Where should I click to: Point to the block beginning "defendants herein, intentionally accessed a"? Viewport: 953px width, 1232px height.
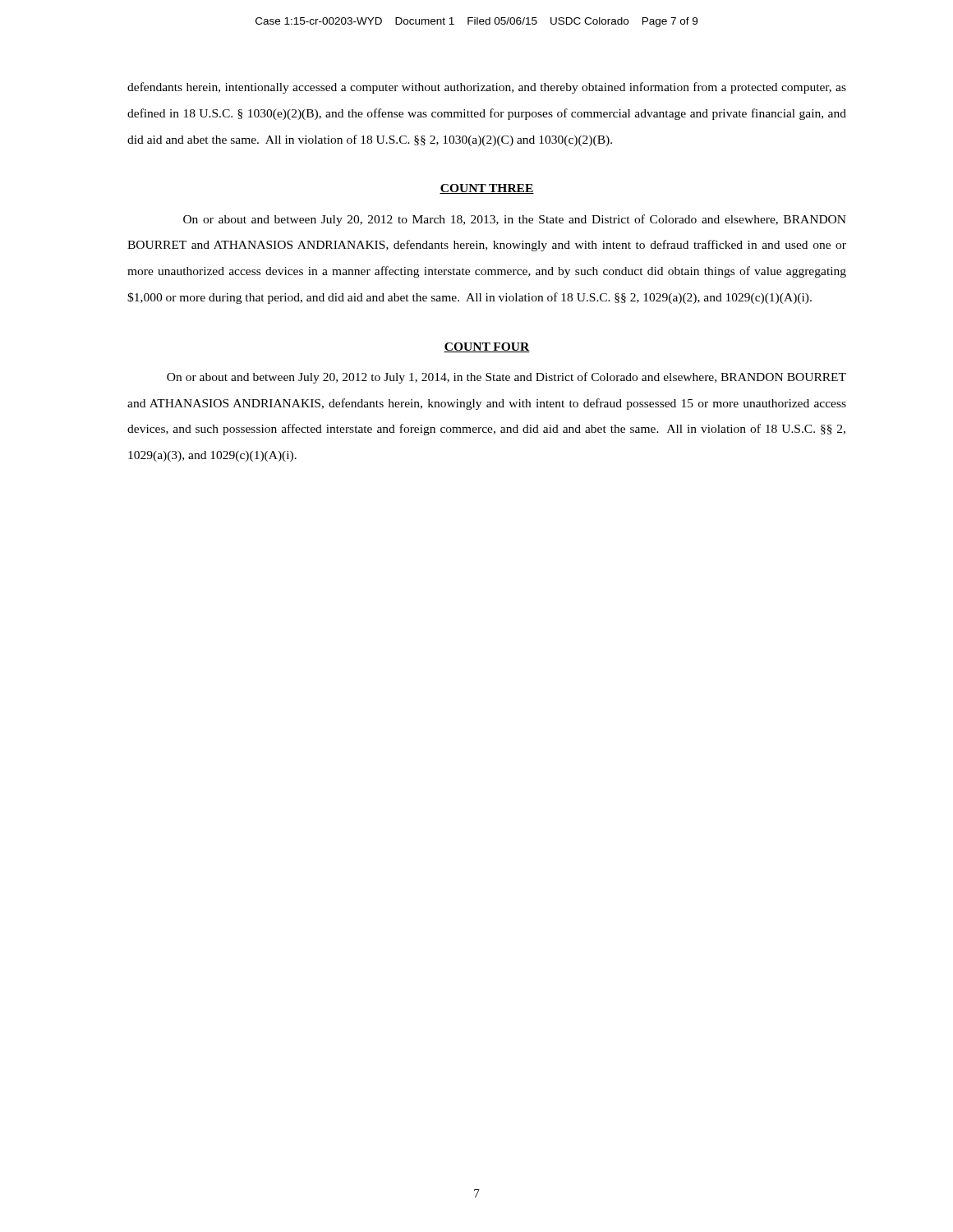pyautogui.click(x=487, y=113)
